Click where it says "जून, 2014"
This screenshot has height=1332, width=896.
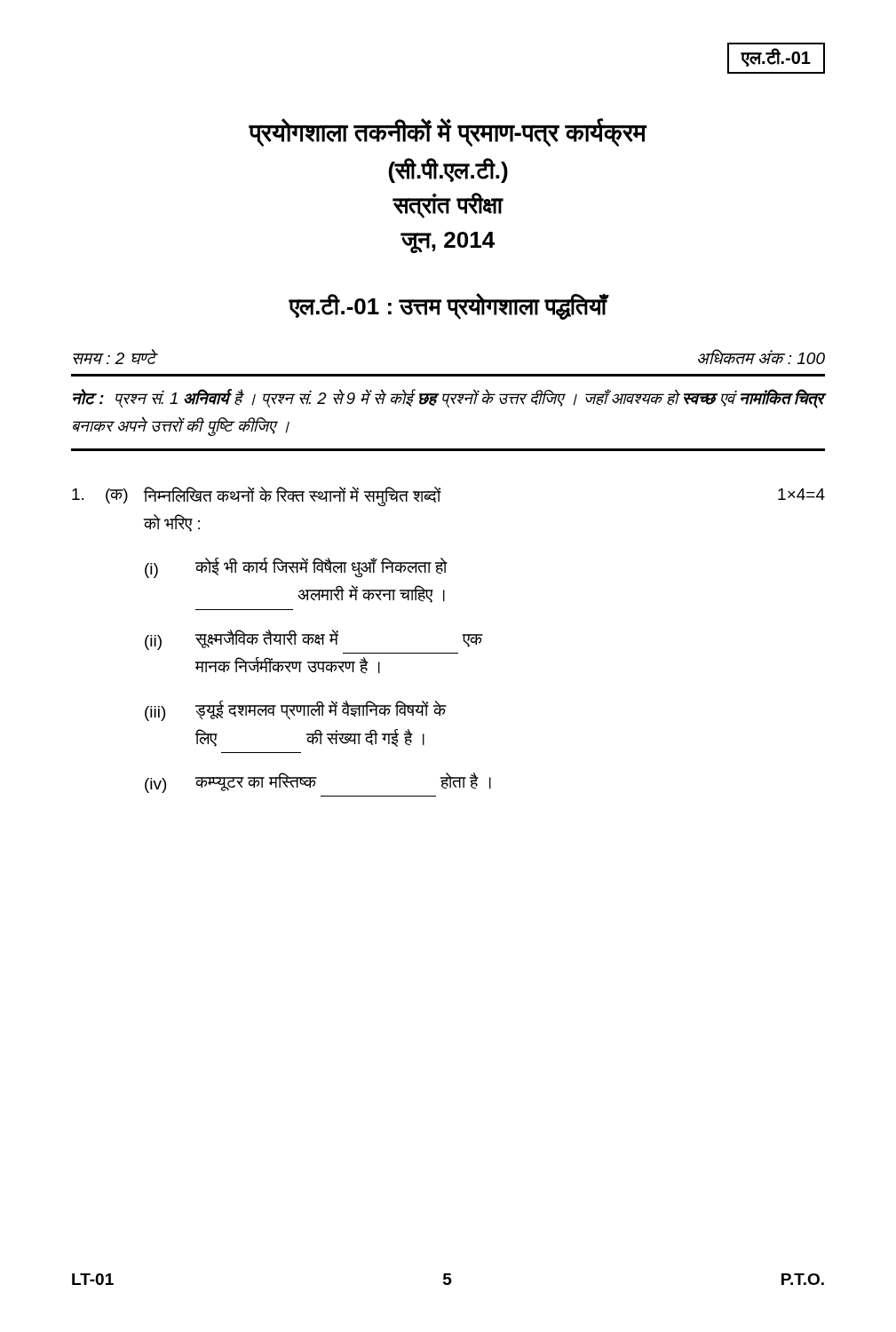pyautogui.click(x=448, y=240)
